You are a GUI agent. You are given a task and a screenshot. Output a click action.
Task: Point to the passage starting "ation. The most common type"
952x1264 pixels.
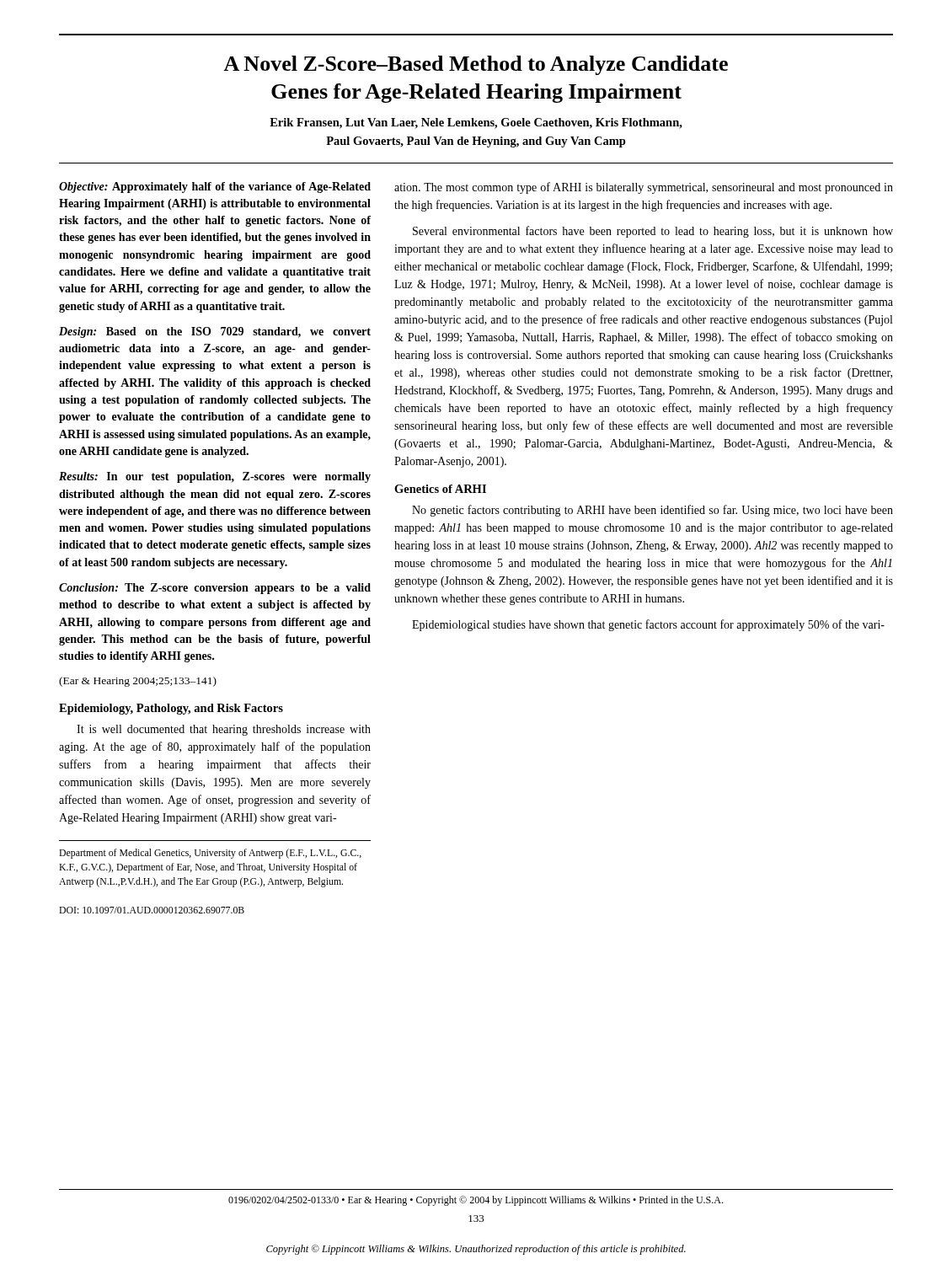[x=644, y=324]
